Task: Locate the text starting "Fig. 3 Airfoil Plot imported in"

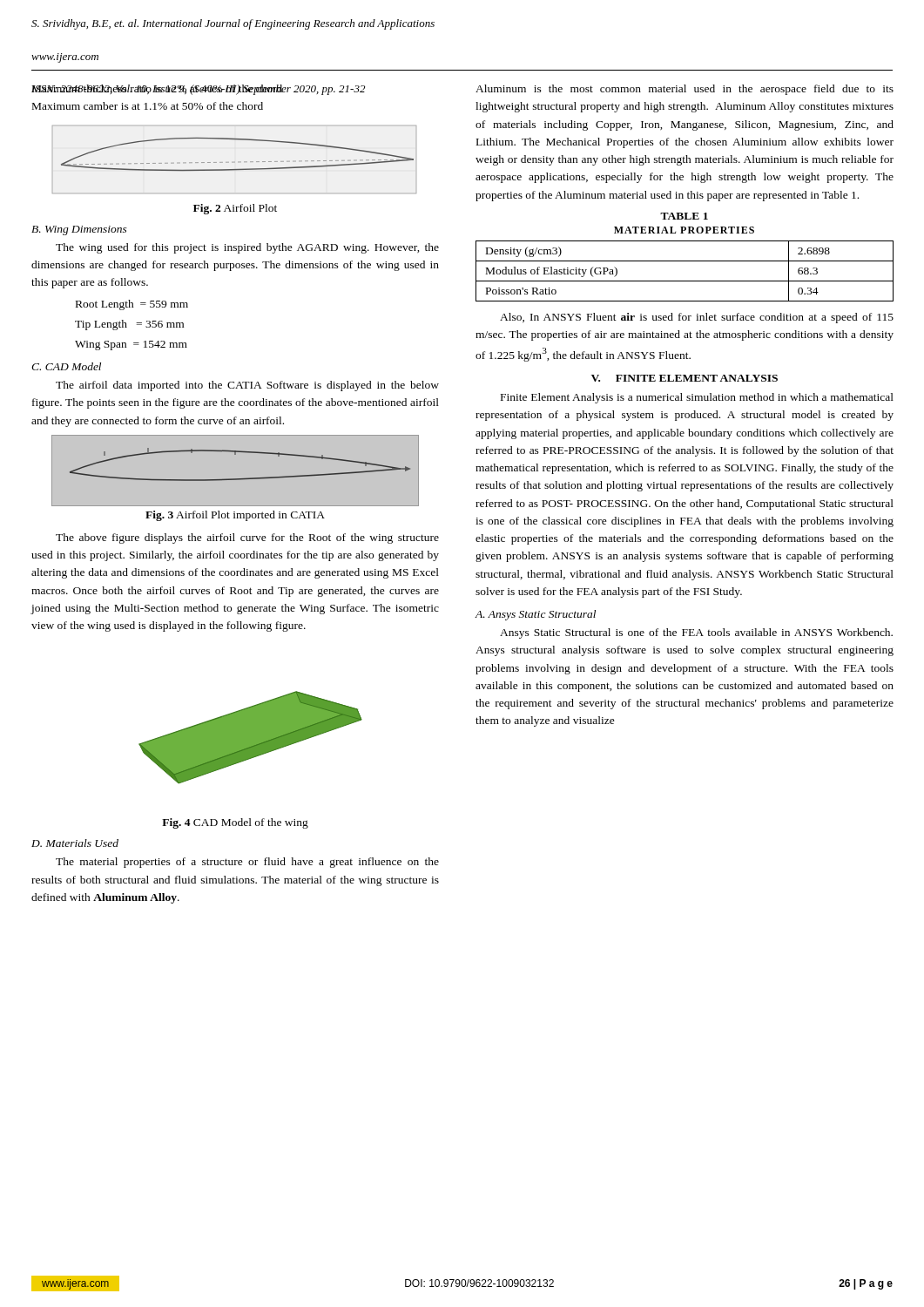Action: click(235, 514)
